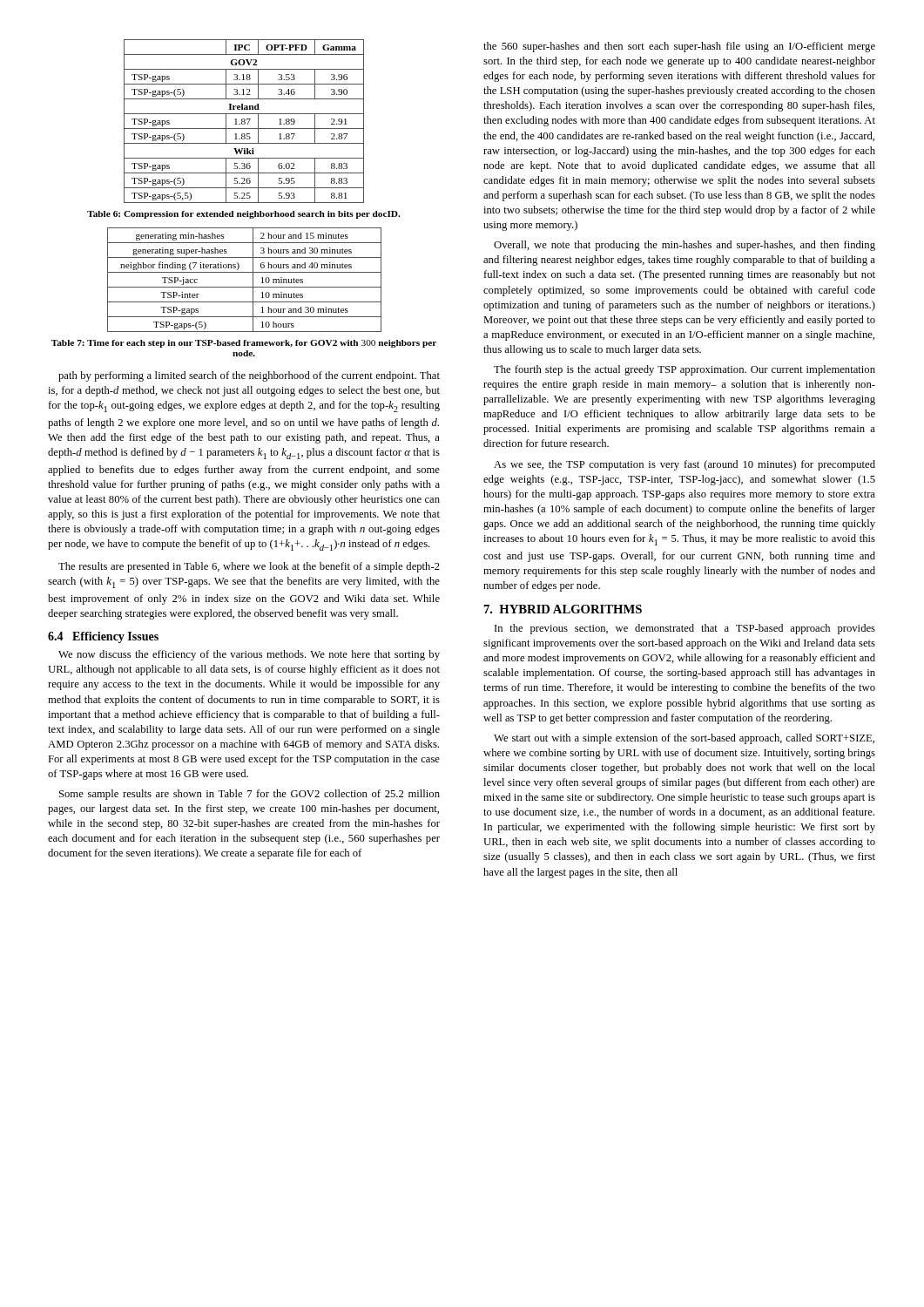Find the text block that says "the 560 super-hashes and then"
924x1307 pixels.
[679, 136]
